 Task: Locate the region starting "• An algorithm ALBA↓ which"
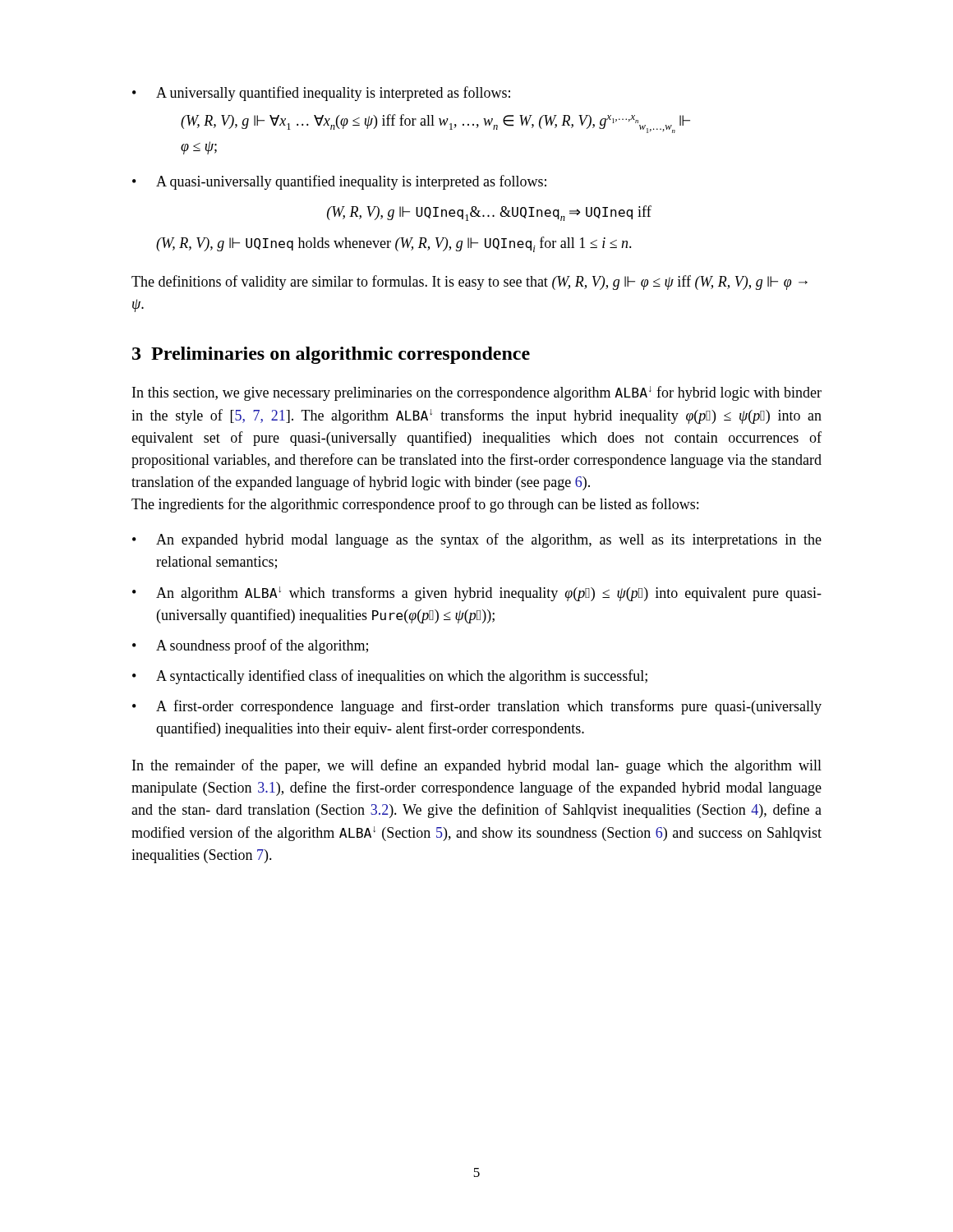(476, 604)
